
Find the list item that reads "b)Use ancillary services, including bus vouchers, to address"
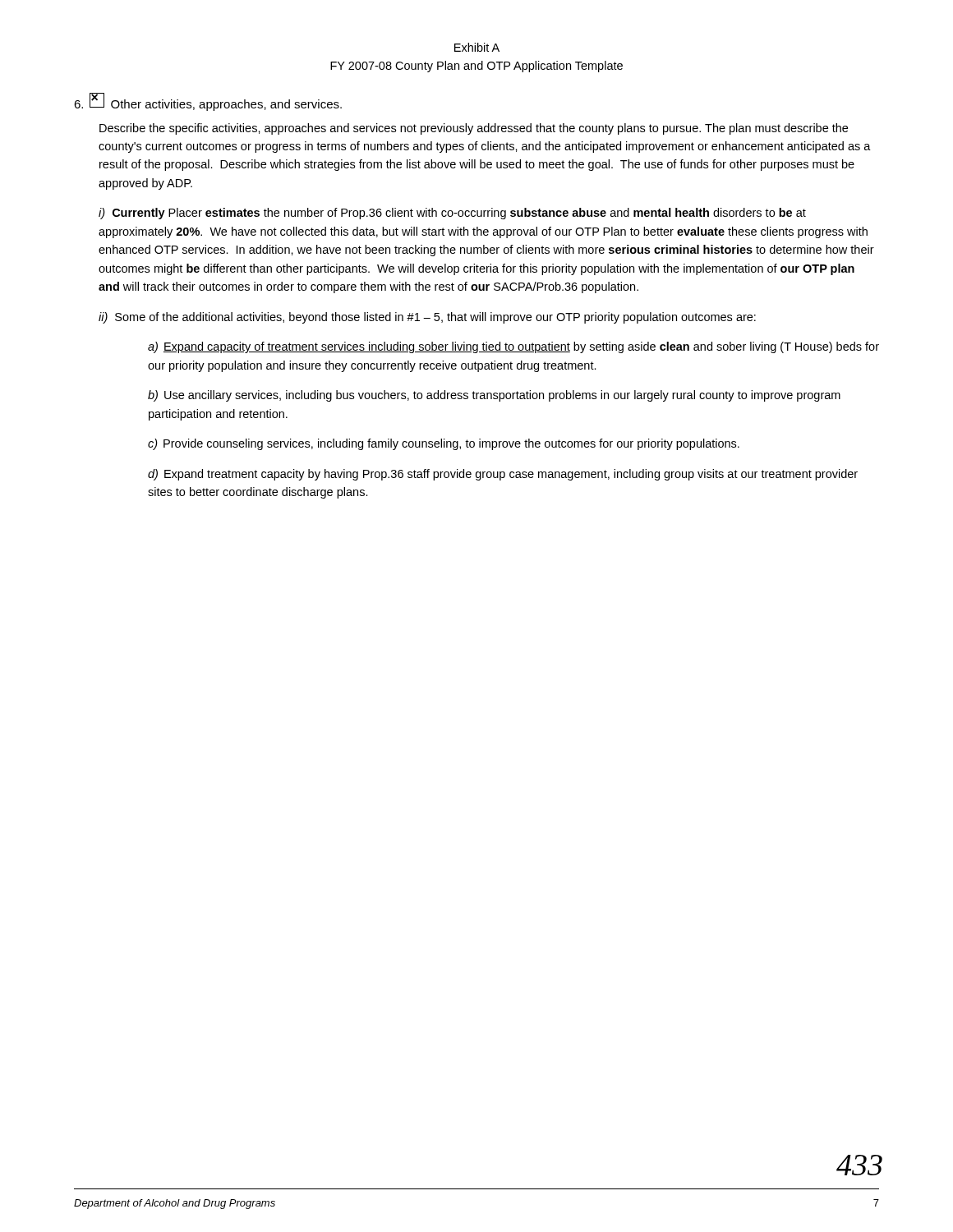click(x=494, y=404)
